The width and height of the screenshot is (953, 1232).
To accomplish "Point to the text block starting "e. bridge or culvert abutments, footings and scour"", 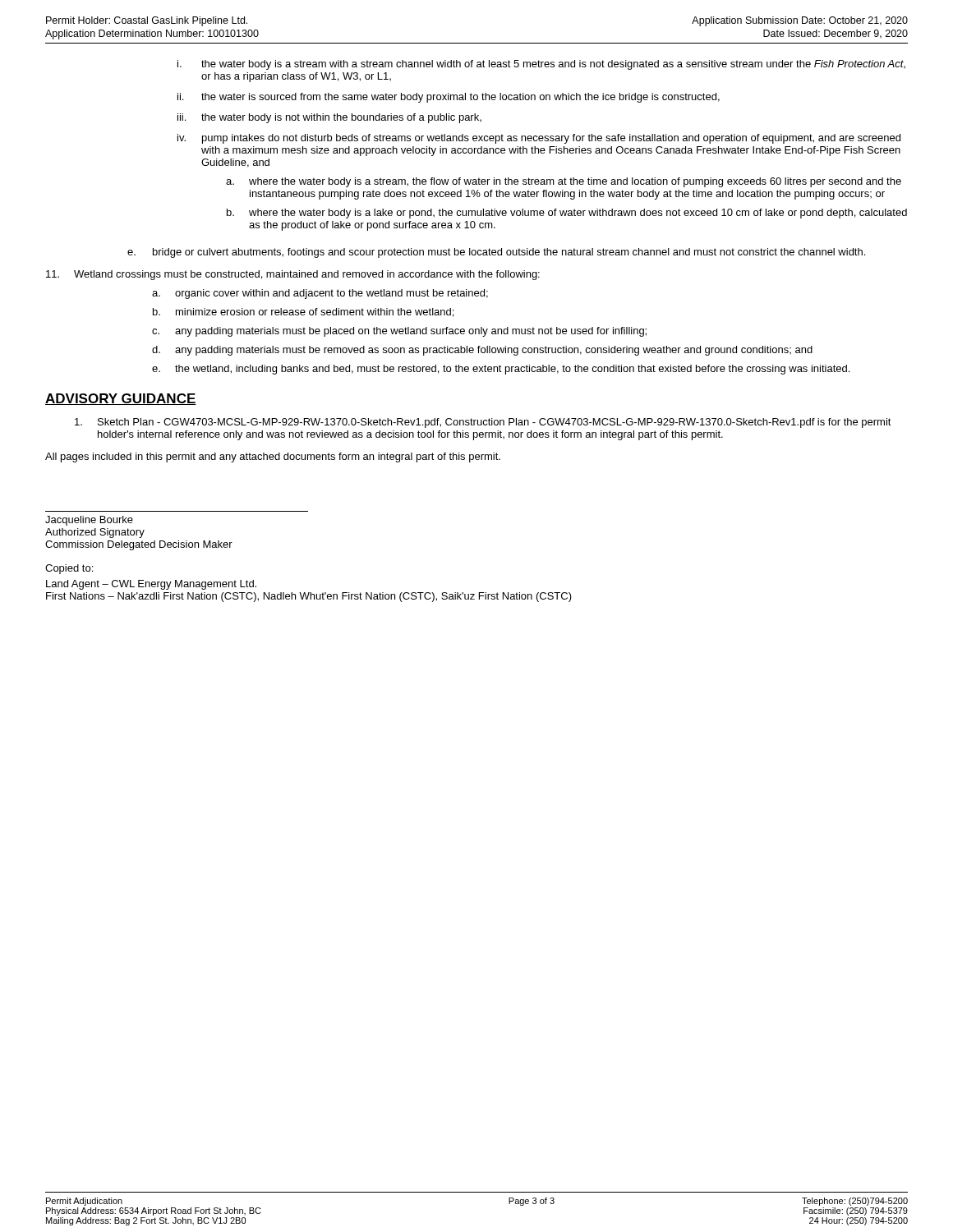I will (x=497, y=252).
